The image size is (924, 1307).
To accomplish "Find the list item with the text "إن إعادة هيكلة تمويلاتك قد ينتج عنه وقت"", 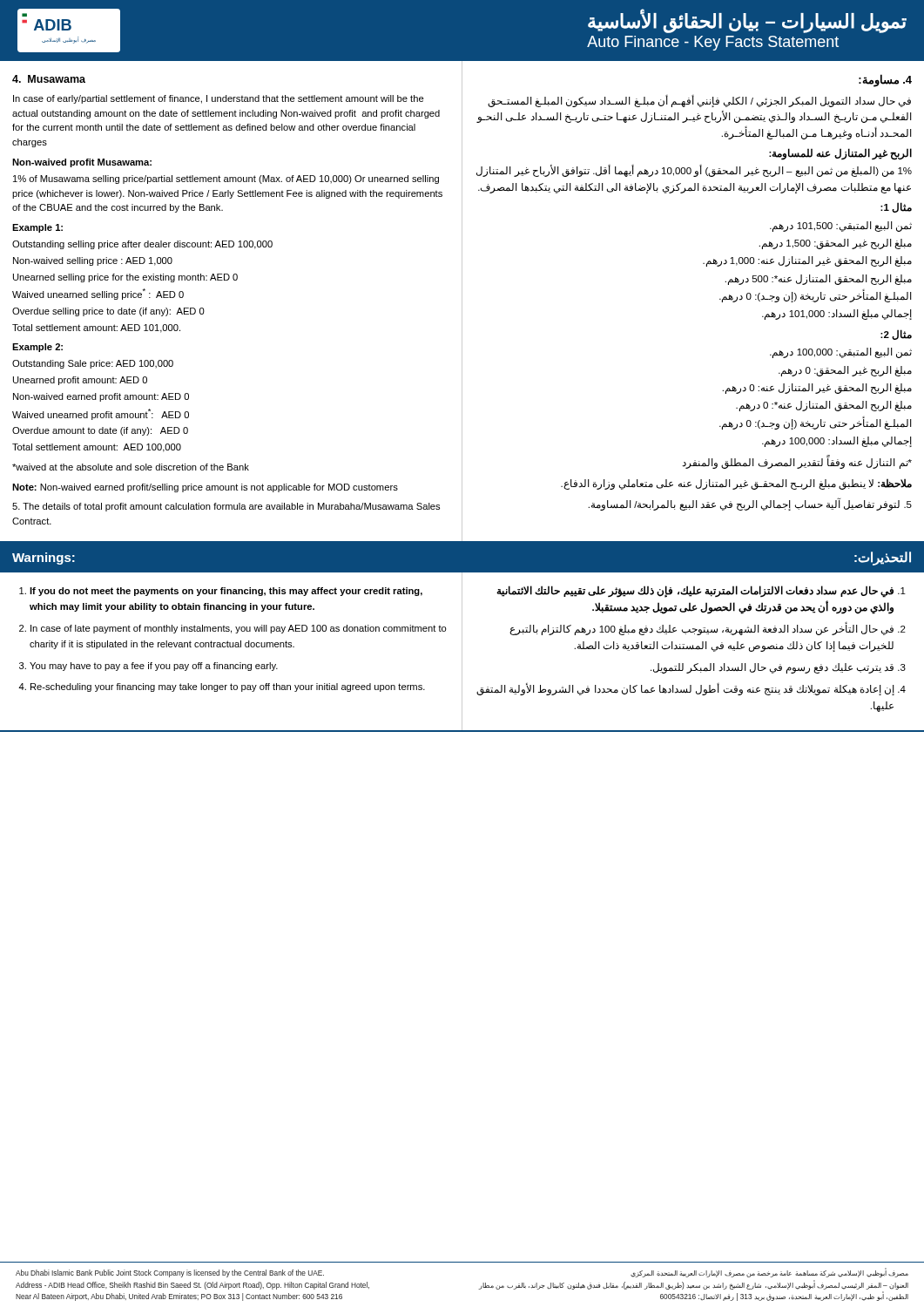I will [685, 697].
